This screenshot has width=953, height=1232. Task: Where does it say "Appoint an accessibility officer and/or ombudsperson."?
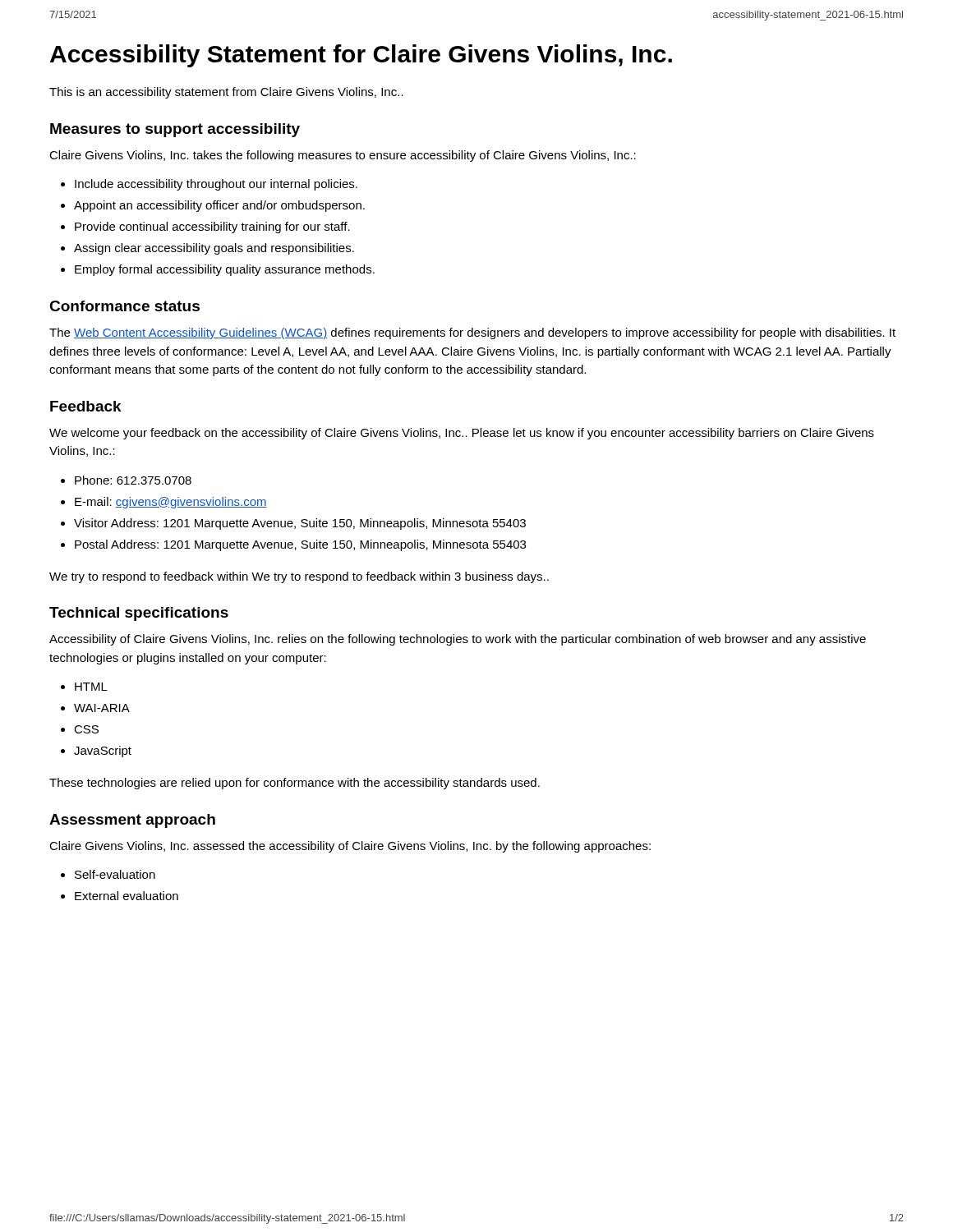[219, 206]
